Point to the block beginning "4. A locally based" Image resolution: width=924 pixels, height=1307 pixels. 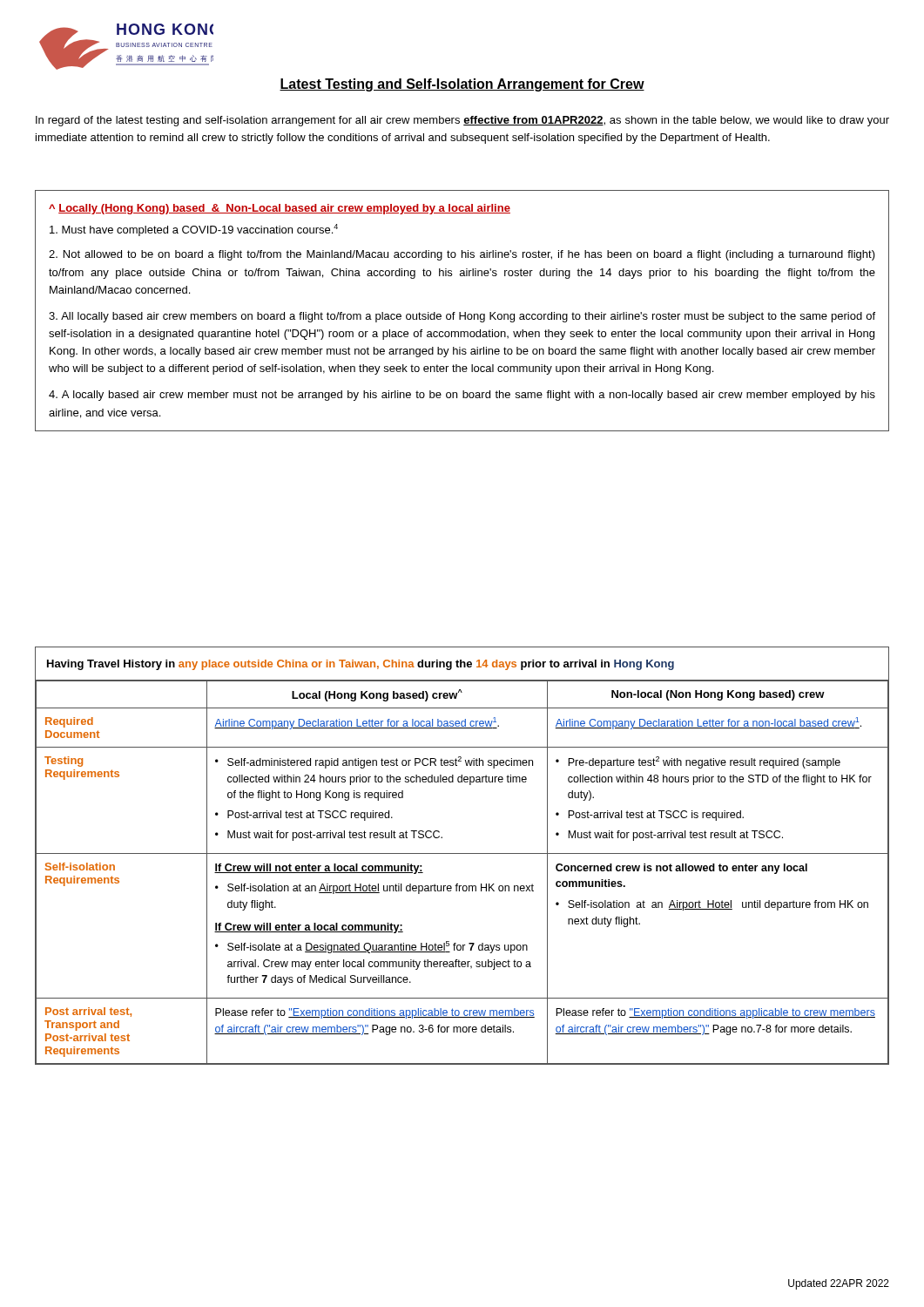click(462, 403)
